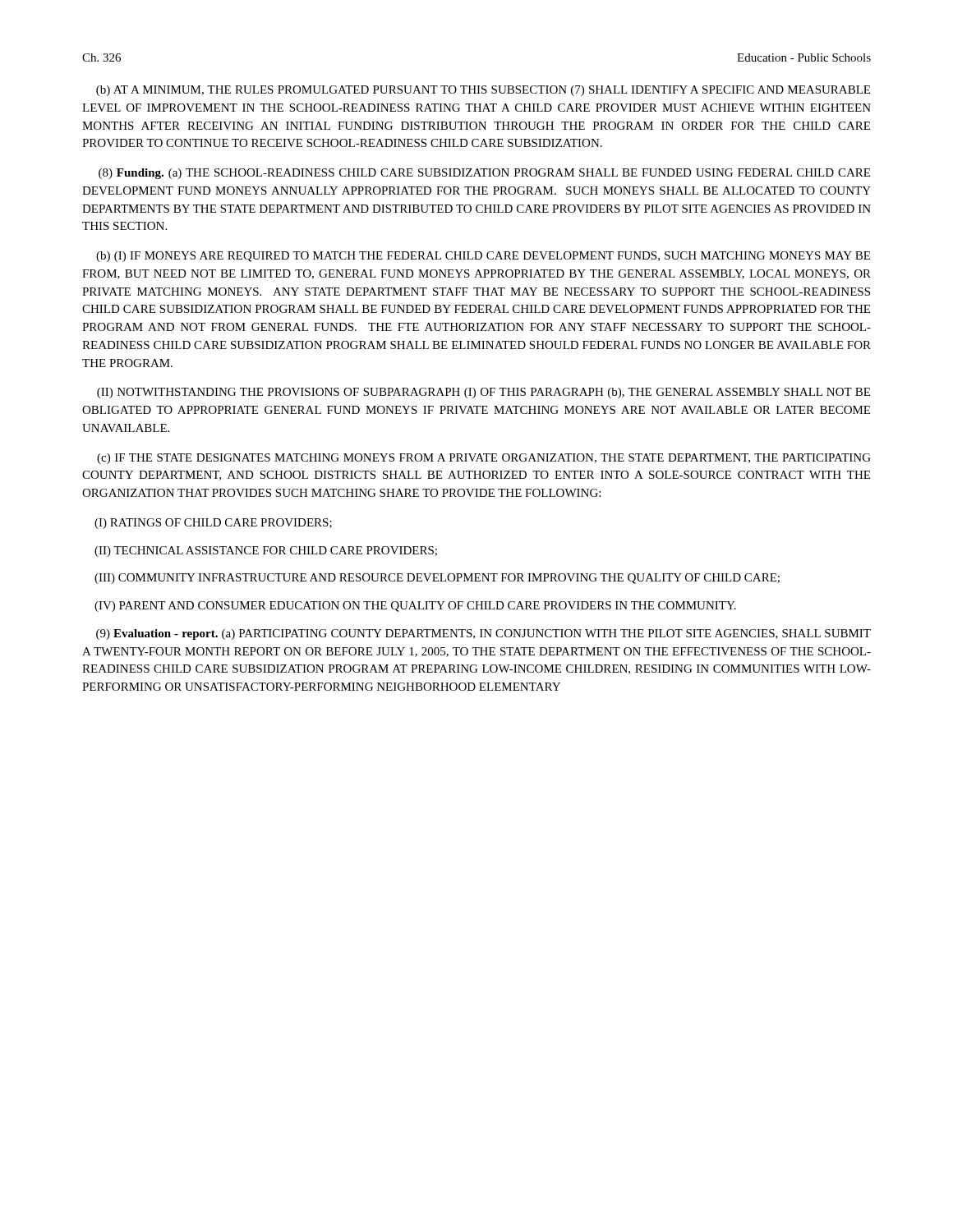
Task: Click on the region starting "(I) RATINGS OF CHILD CARE PROVIDERS;"
Action: (213, 524)
